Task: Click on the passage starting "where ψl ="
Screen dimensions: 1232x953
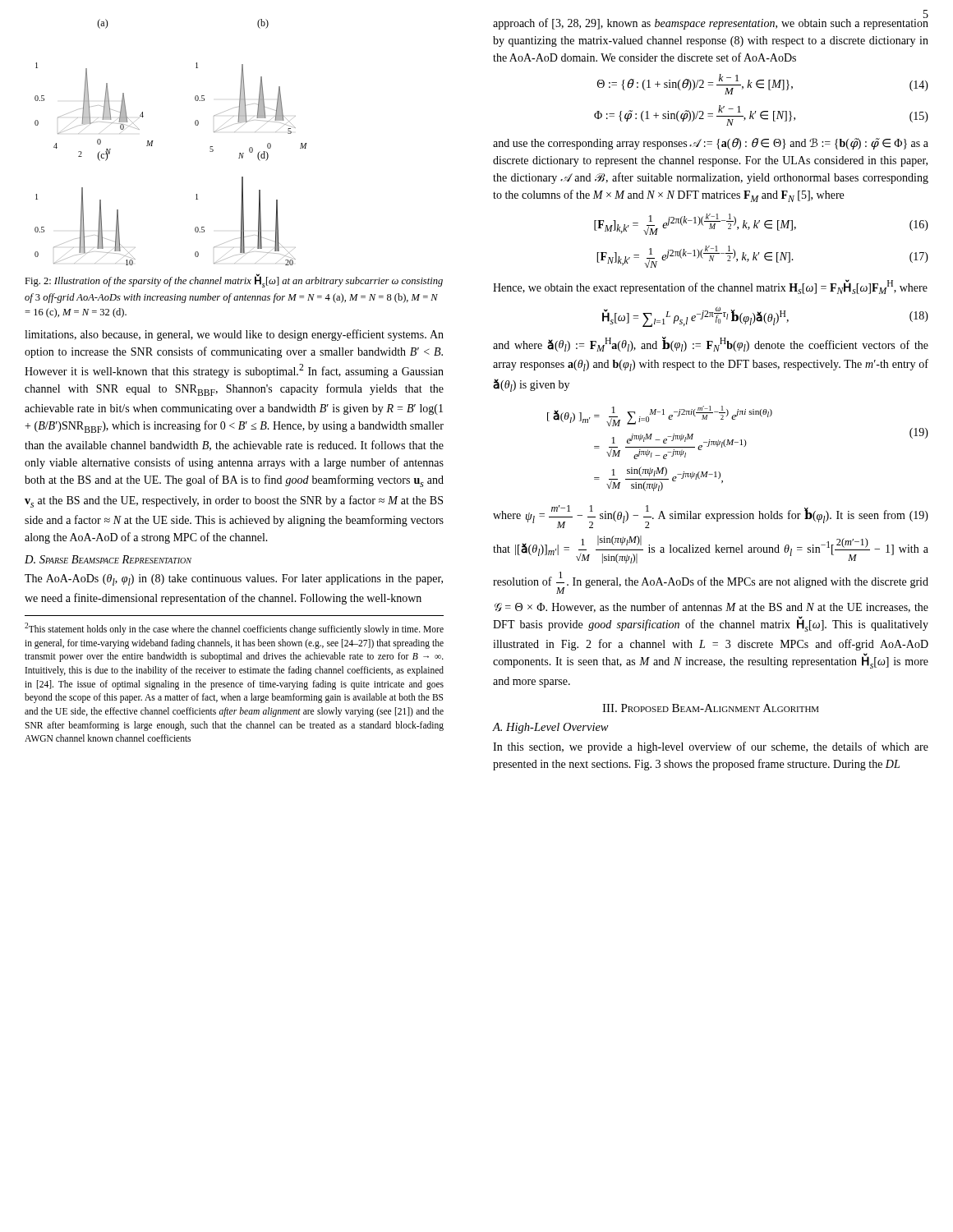Action: coord(711,595)
